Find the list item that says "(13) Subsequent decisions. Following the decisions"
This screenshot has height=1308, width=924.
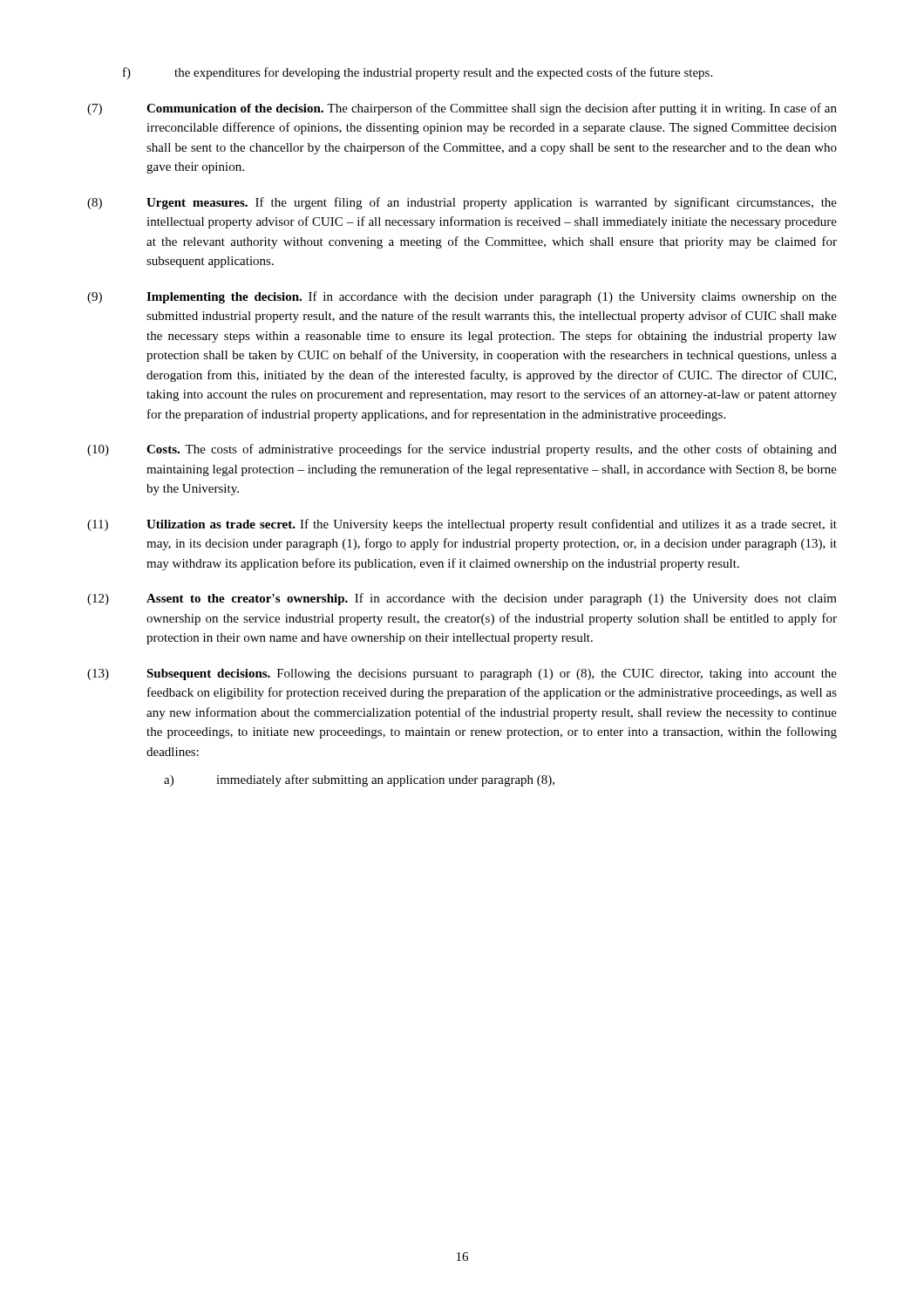pos(462,726)
